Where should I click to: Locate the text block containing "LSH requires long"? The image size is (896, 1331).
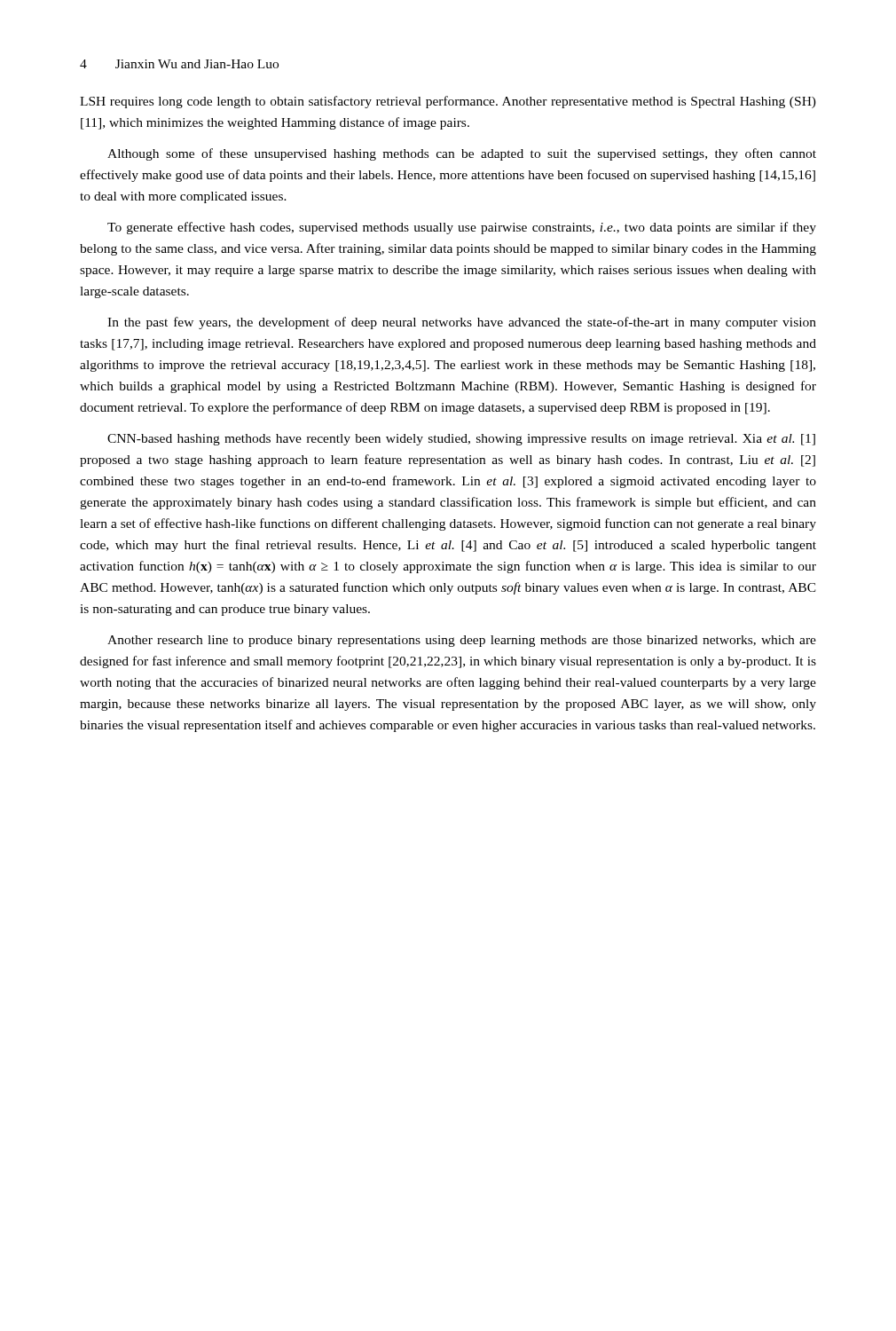(448, 112)
